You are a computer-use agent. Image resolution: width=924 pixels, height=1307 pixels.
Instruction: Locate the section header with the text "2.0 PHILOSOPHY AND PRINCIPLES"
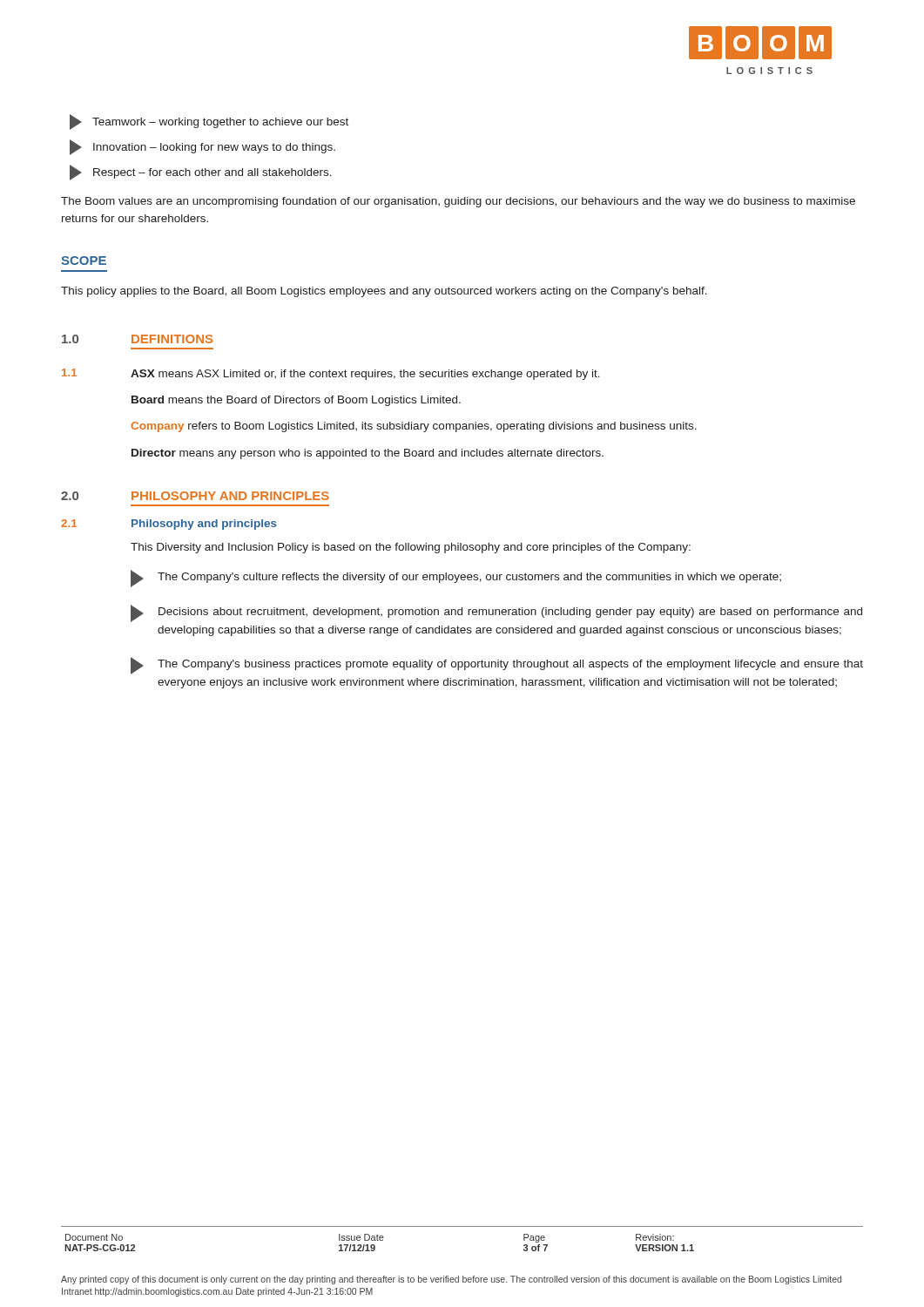click(195, 497)
